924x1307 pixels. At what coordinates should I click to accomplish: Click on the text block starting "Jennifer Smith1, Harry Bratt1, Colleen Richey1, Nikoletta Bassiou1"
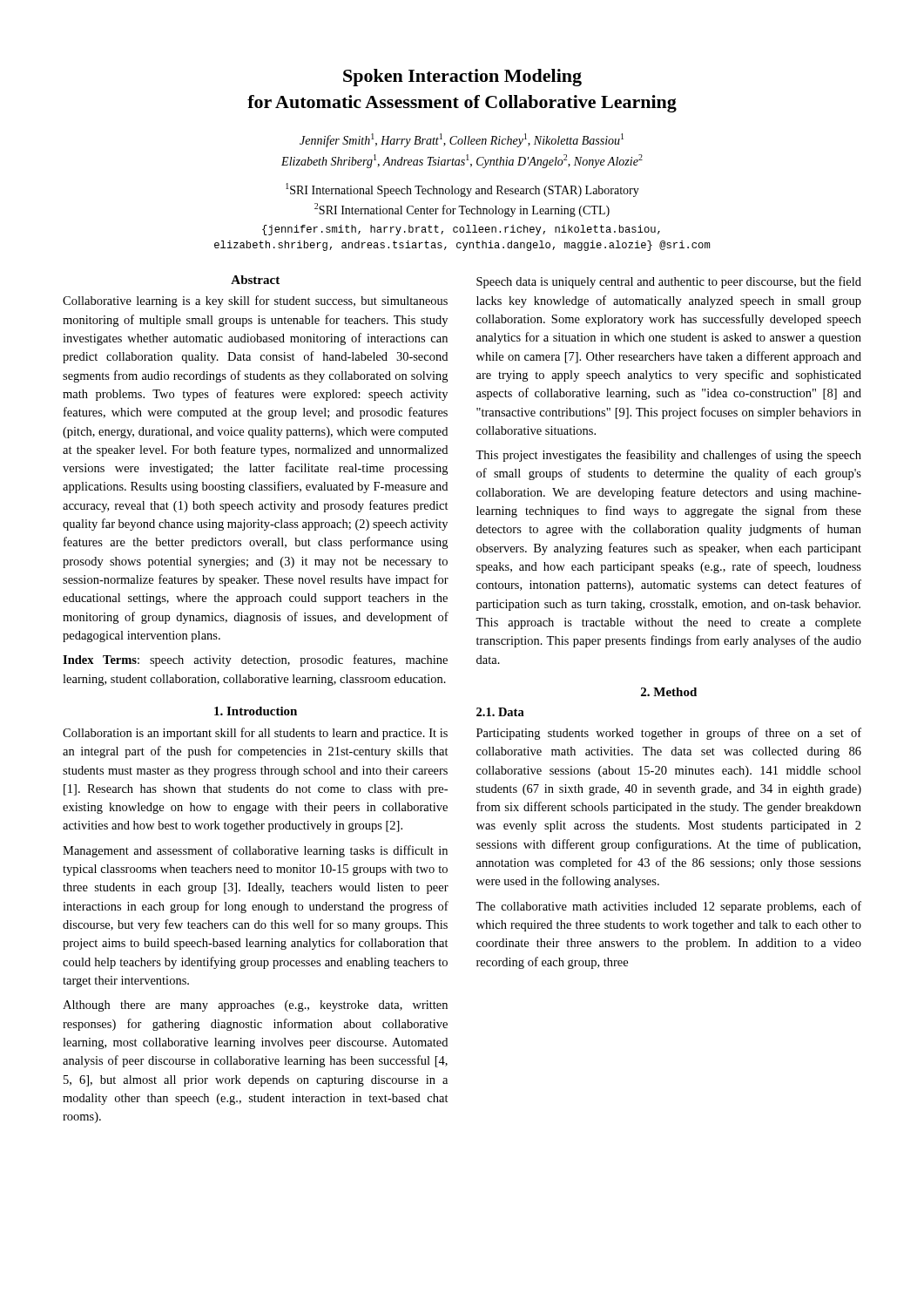tap(462, 150)
